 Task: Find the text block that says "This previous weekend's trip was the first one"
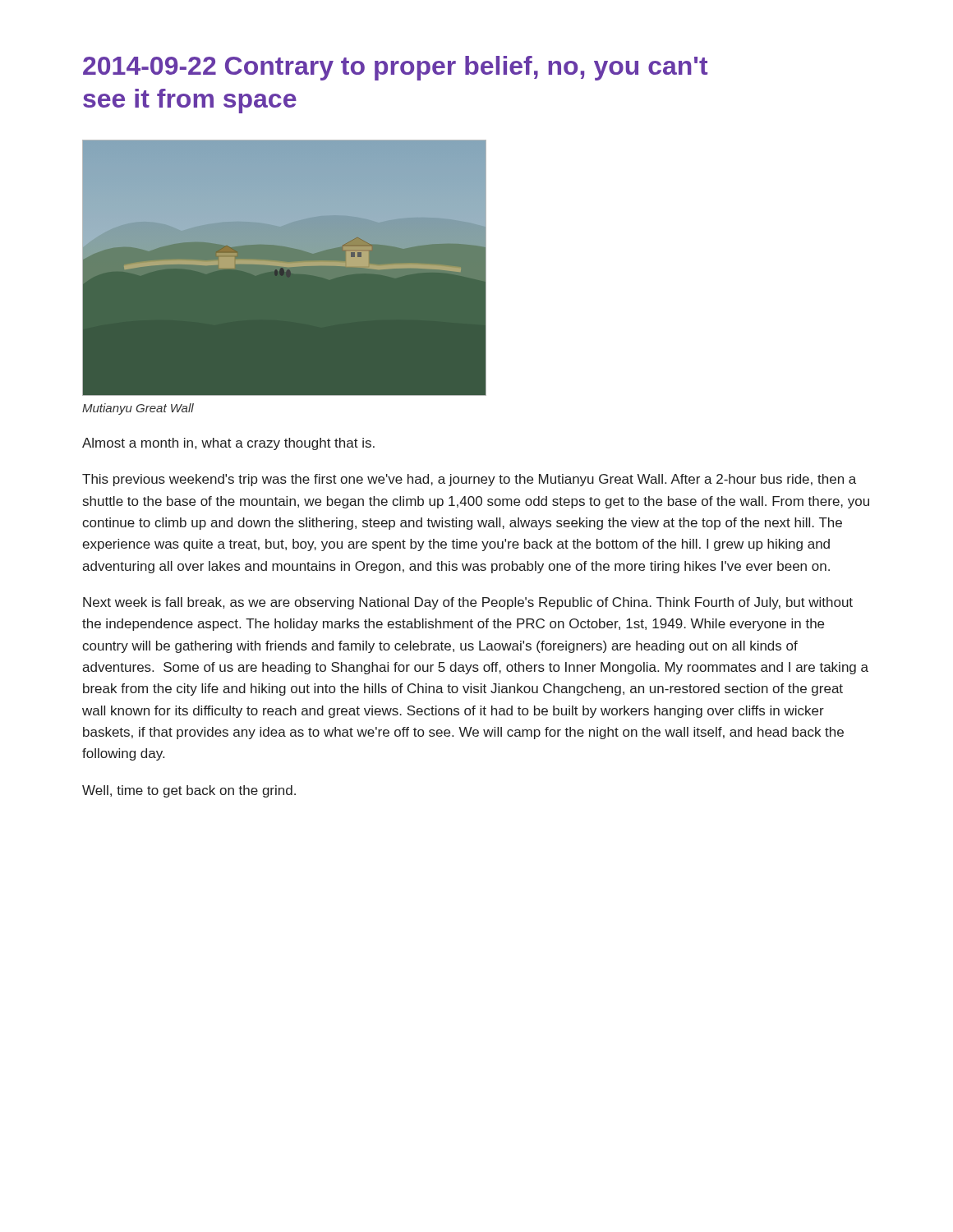click(x=476, y=523)
